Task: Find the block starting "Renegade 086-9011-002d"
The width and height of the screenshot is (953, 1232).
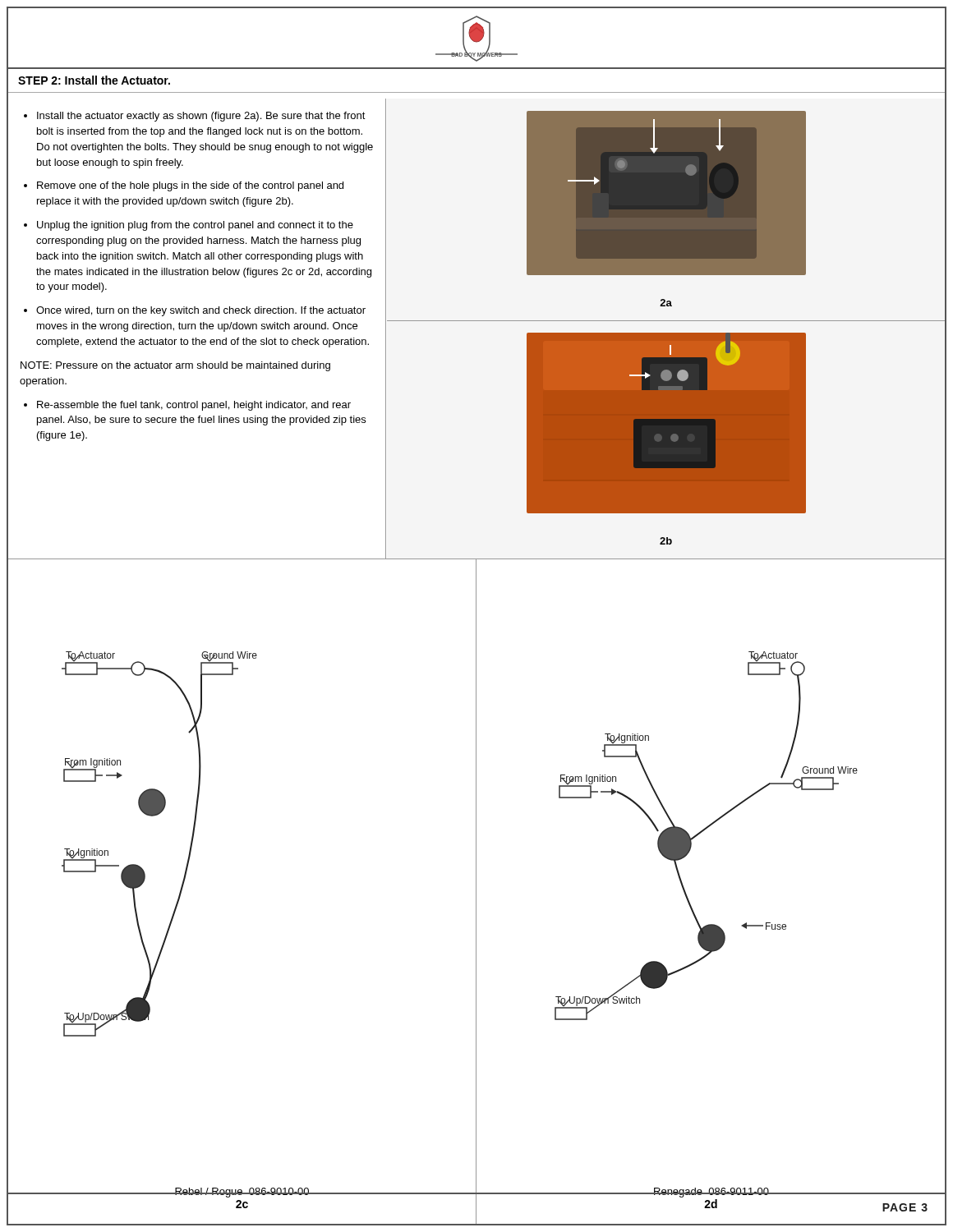Action: (x=711, y=1198)
